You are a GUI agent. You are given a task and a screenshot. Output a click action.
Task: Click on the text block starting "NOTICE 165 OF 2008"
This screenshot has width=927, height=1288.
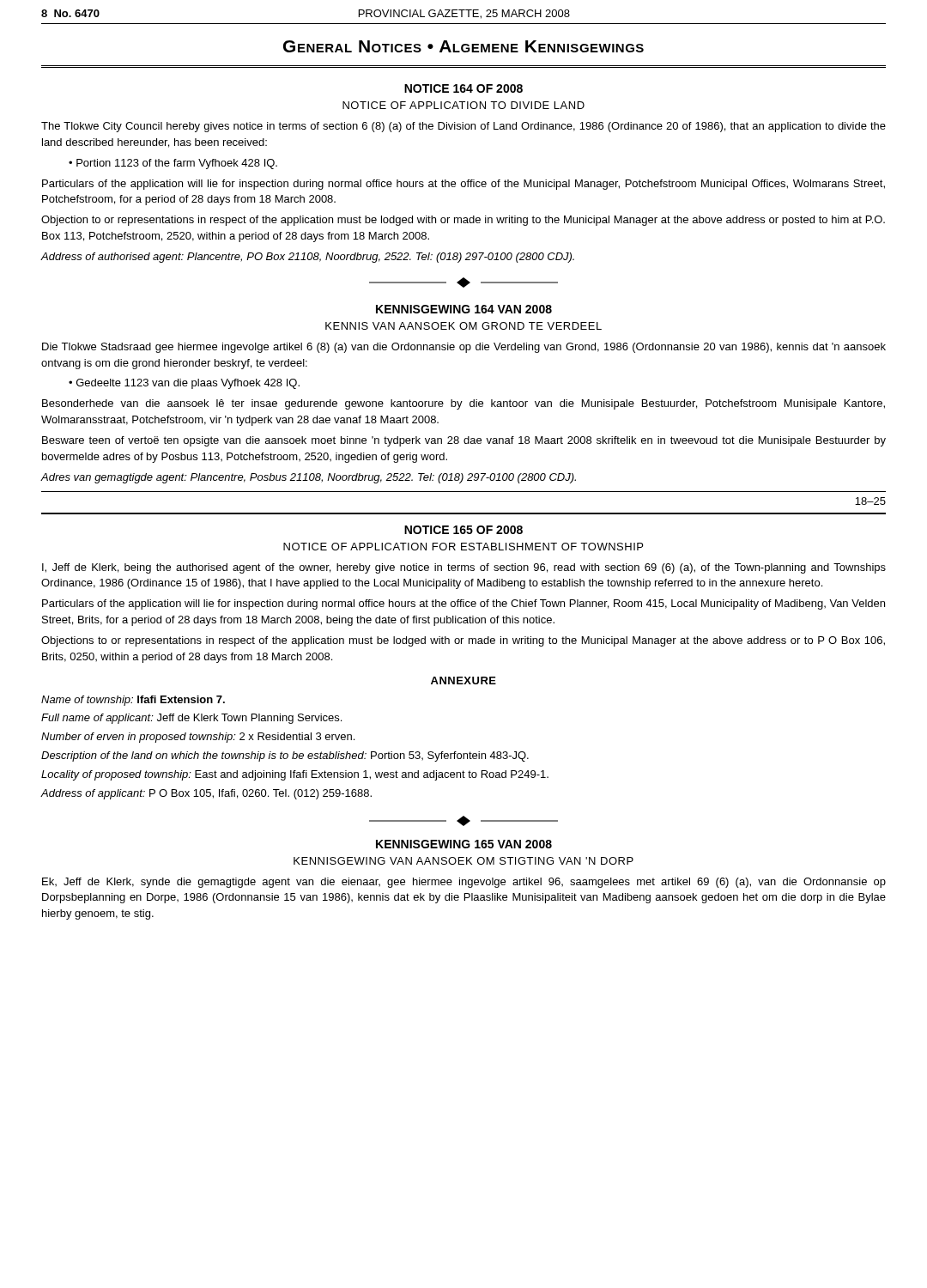(x=464, y=529)
